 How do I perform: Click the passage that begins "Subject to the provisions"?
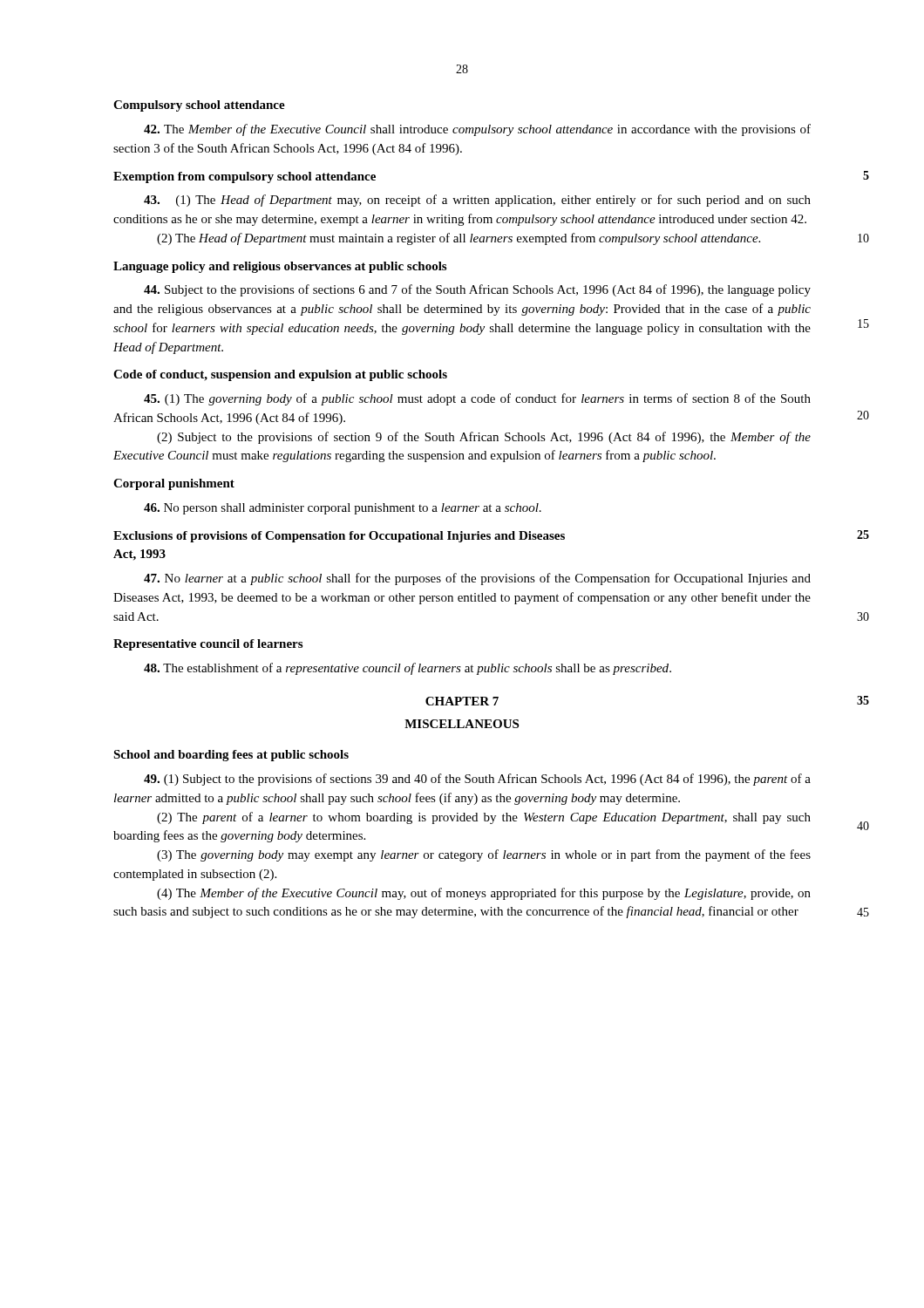pos(462,319)
